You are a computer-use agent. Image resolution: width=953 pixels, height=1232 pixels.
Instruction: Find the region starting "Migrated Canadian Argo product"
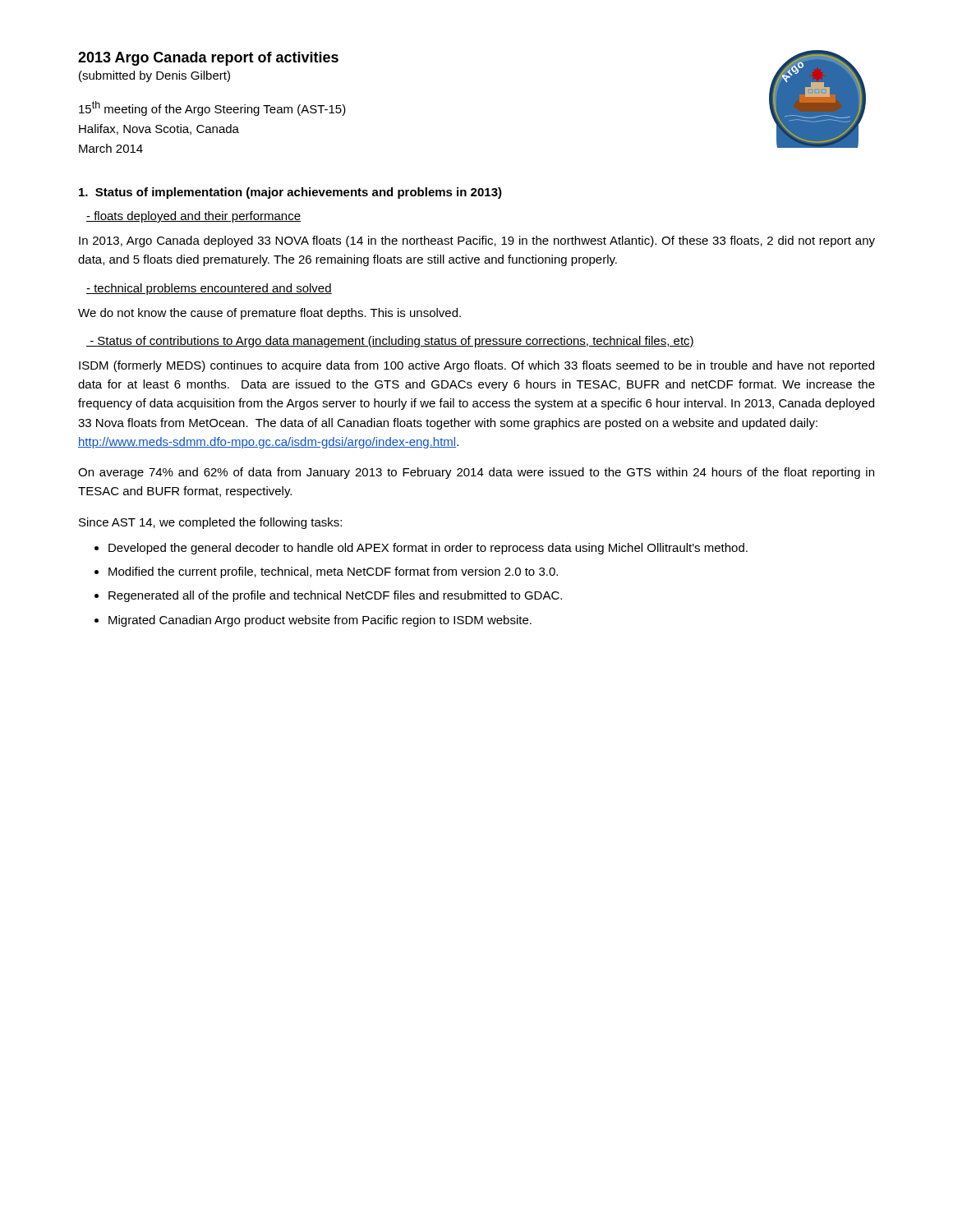point(320,619)
